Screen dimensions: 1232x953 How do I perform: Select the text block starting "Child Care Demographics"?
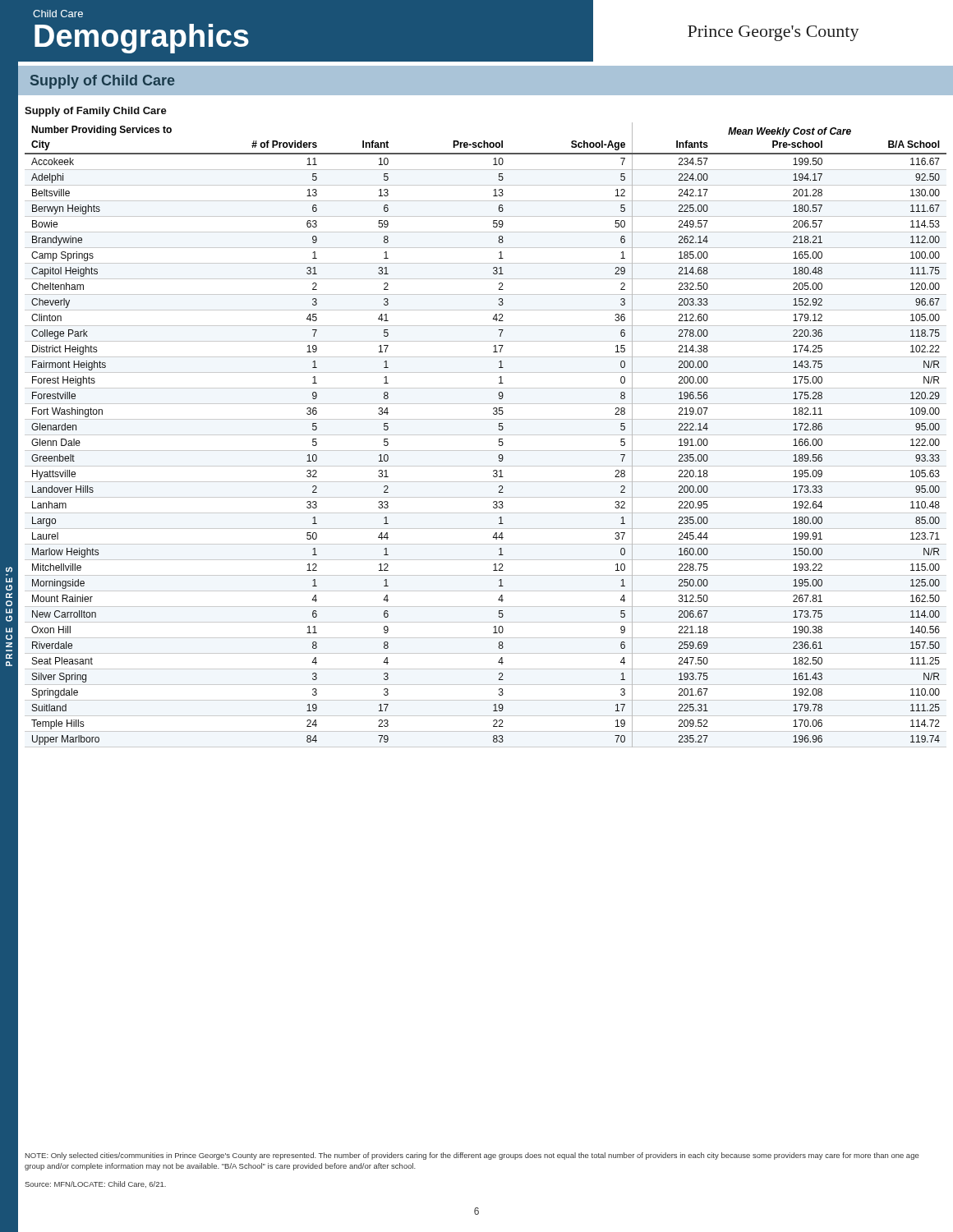point(141,31)
